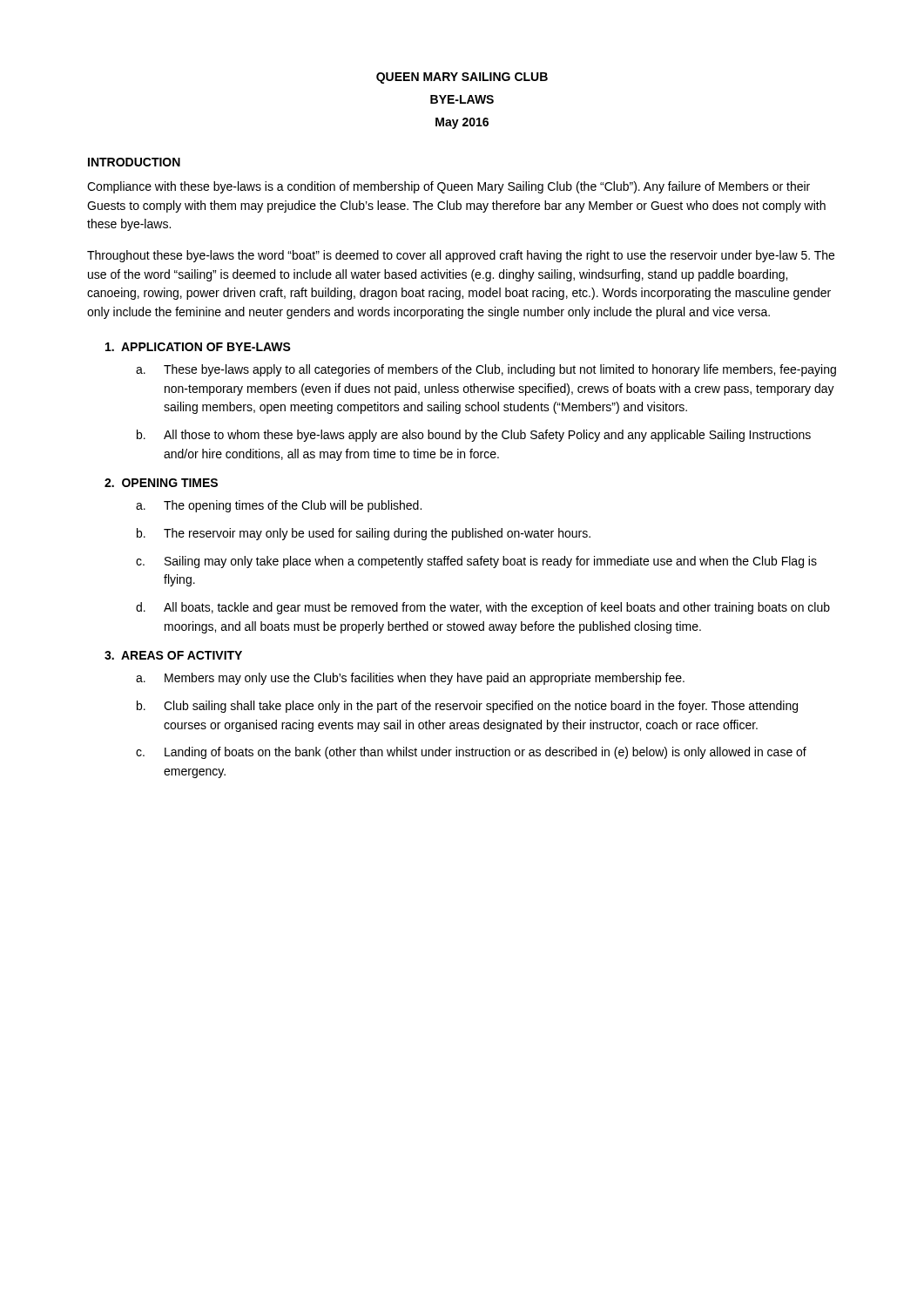The height and width of the screenshot is (1307, 924).
Task: Select the title that reads "QUEEN MARY SAILING CLUB"
Action: point(462,77)
